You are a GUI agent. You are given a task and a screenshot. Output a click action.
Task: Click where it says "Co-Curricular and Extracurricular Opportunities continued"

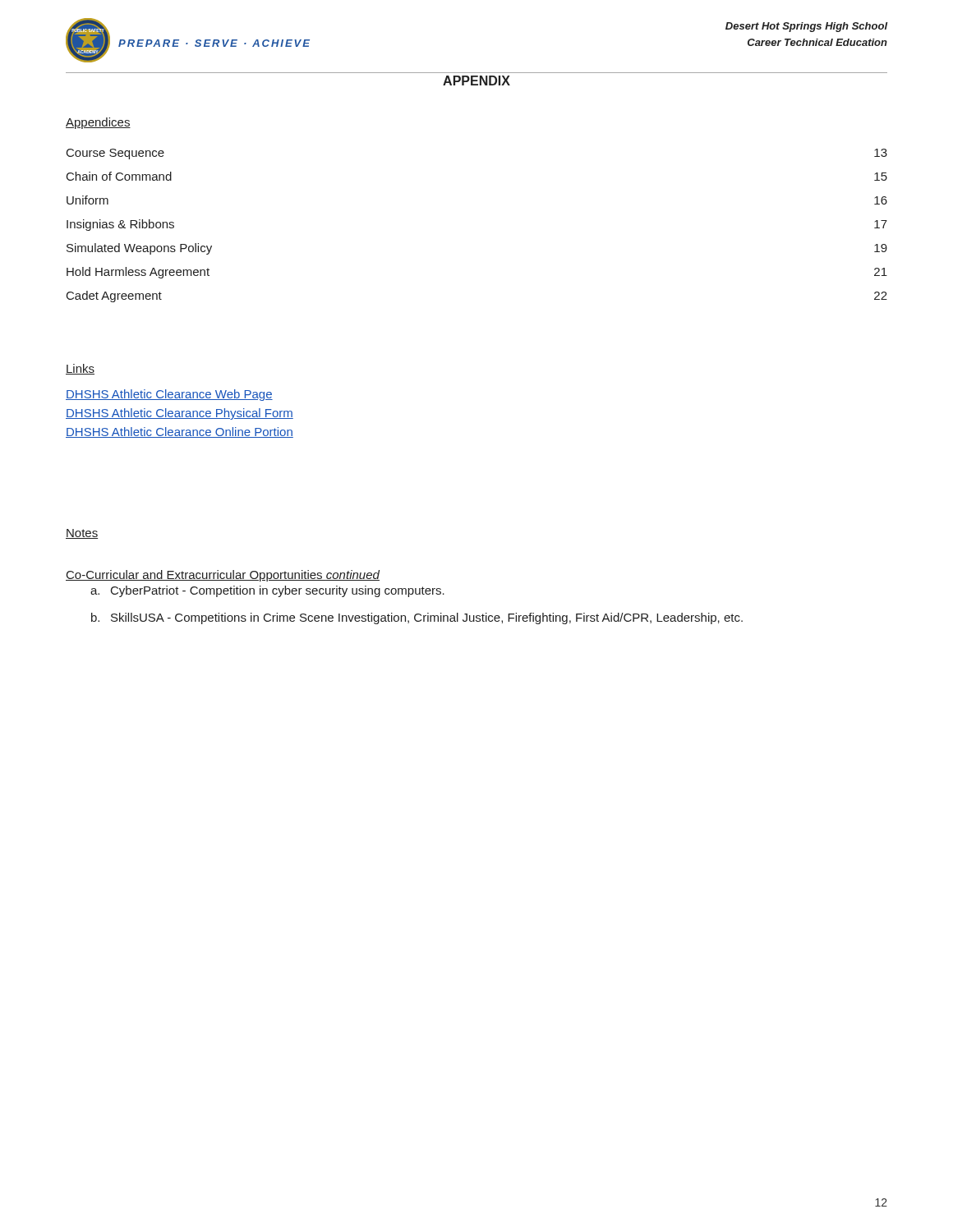click(x=223, y=575)
